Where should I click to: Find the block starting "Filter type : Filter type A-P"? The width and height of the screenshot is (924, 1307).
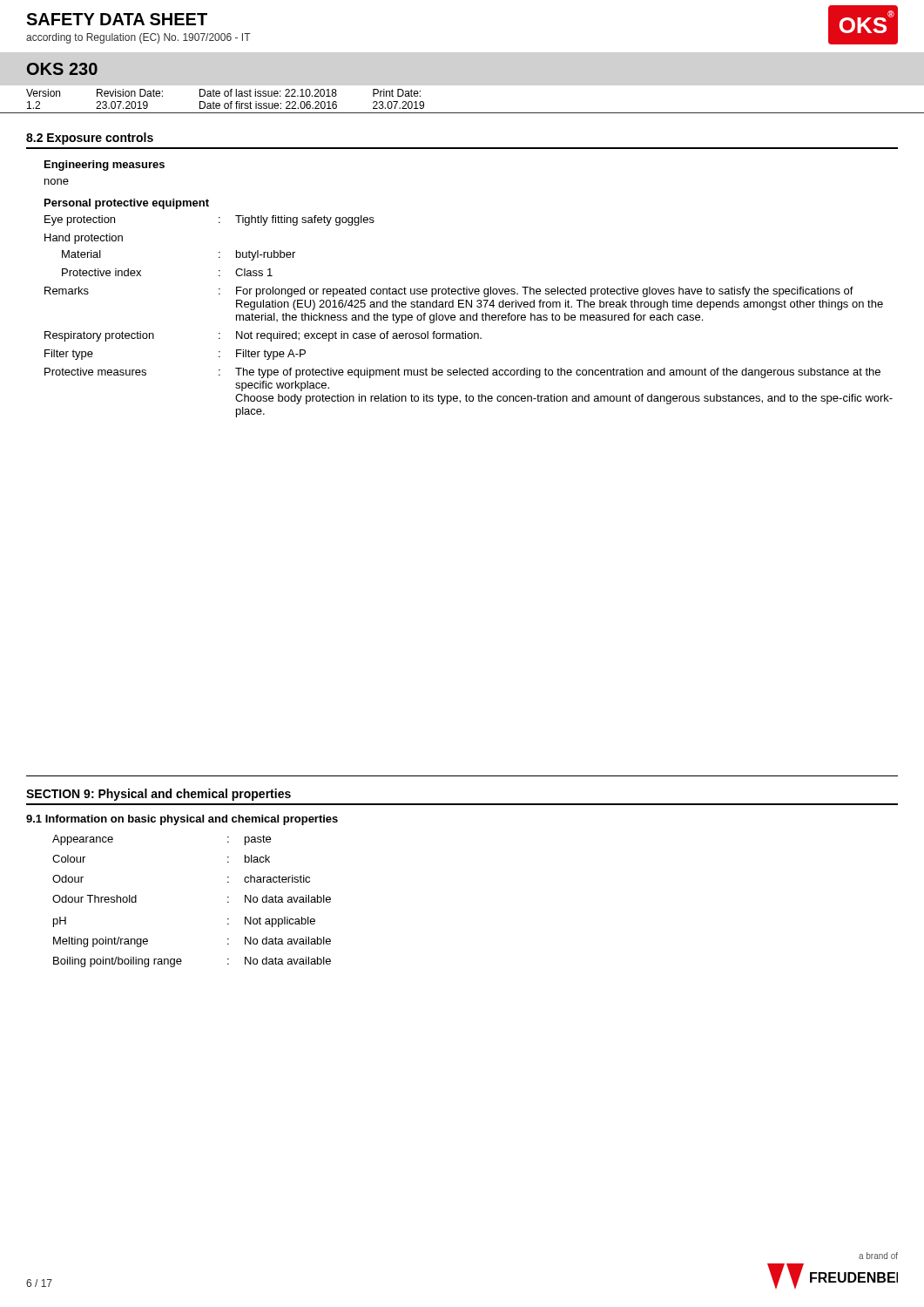click(67, 354)
